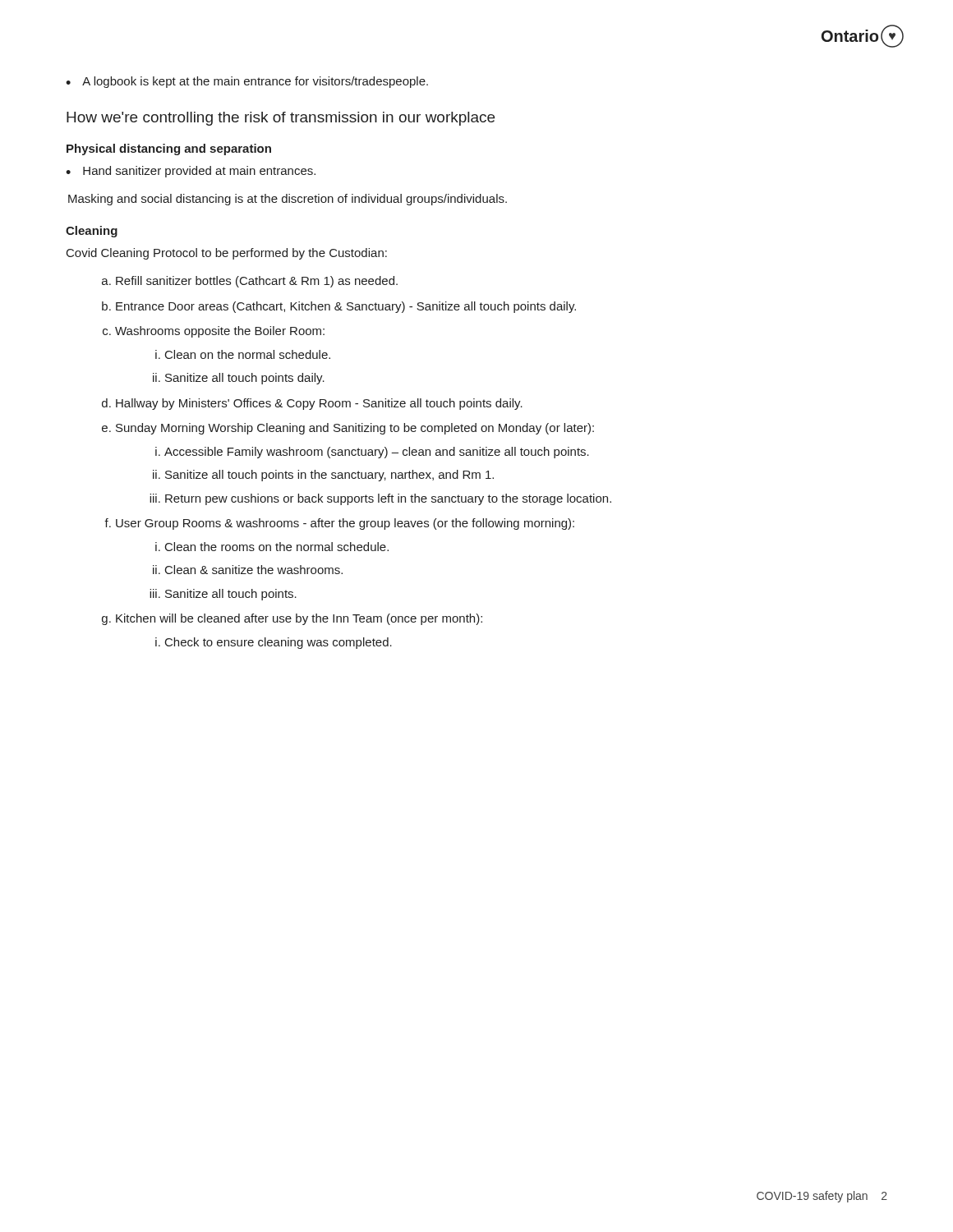The width and height of the screenshot is (953, 1232).
Task: Select the region starting "Sunday Morning Worship"
Action: (501, 464)
